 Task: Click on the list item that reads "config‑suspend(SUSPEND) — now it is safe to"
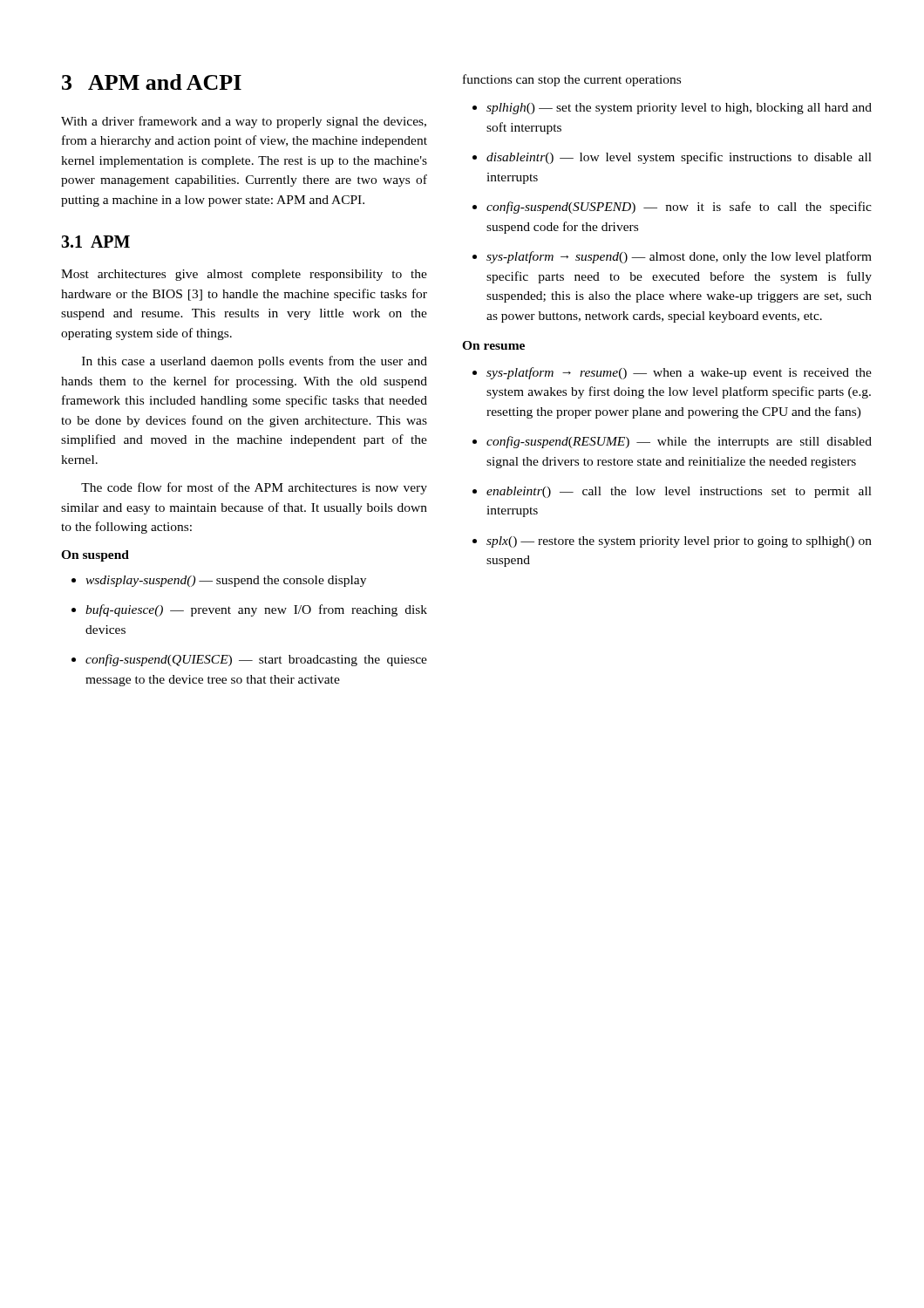point(671,217)
